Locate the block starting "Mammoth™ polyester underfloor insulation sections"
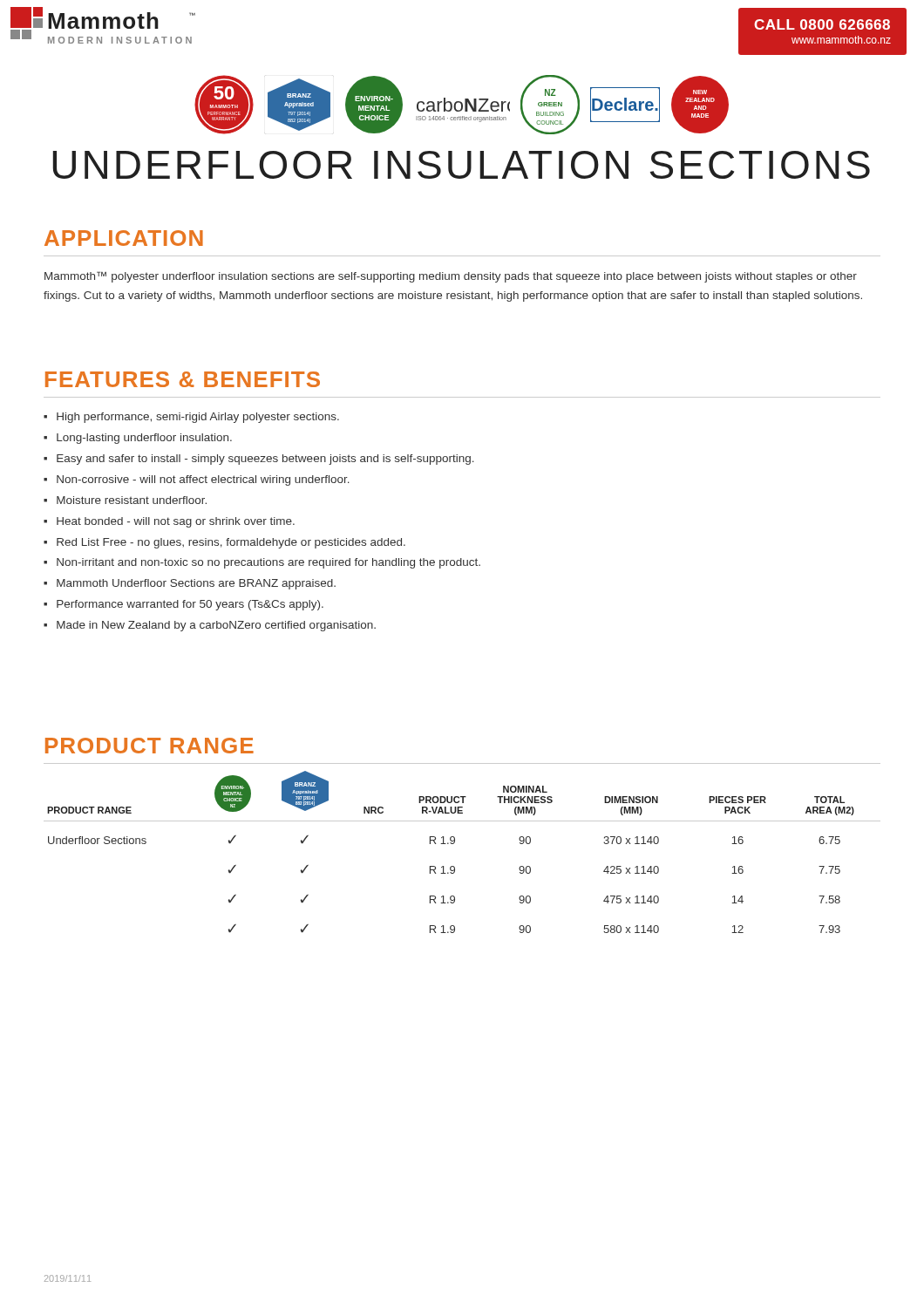Image resolution: width=924 pixels, height=1308 pixels. [x=453, y=285]
